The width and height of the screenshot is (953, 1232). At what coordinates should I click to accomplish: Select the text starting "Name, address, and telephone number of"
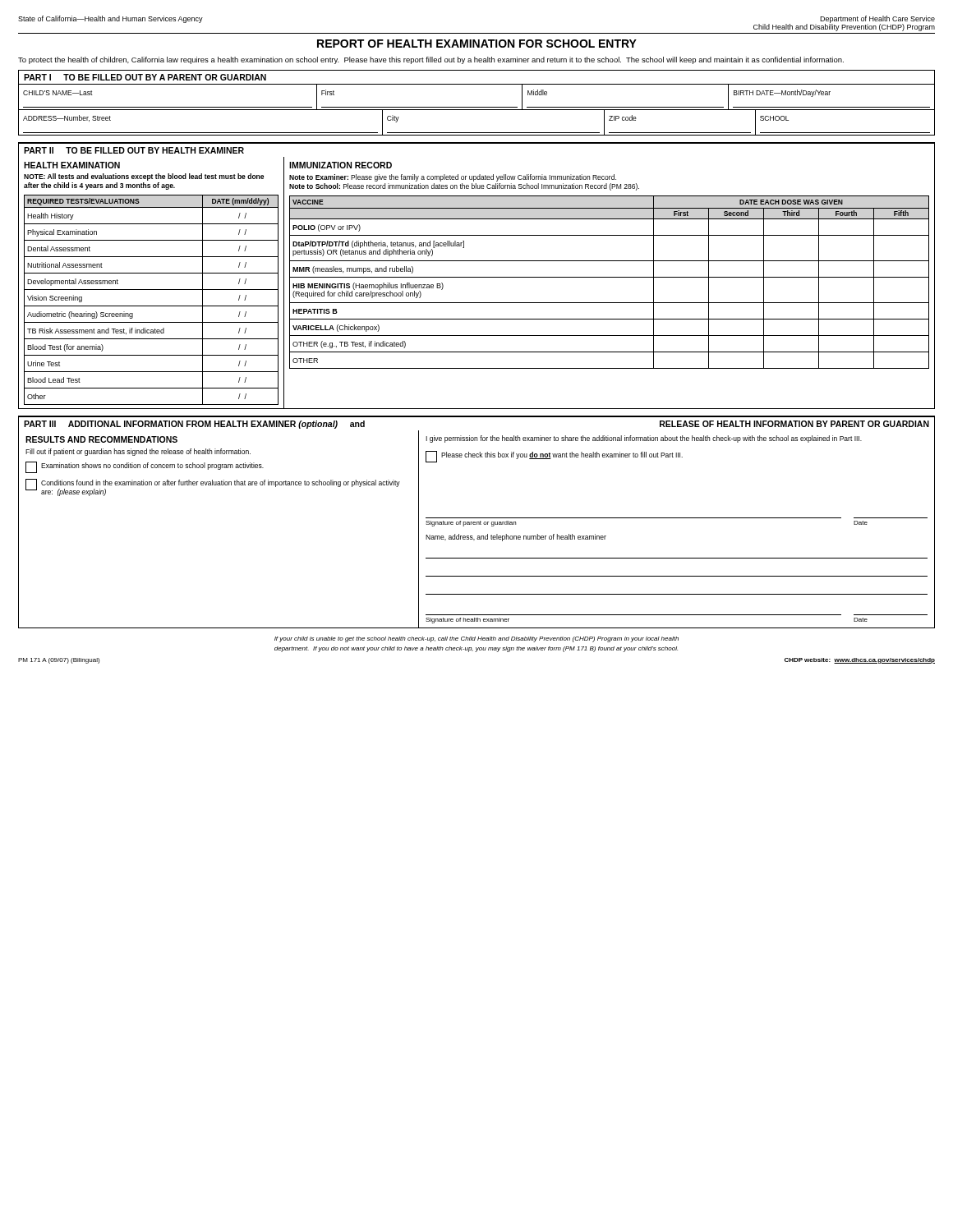(516, 537)
